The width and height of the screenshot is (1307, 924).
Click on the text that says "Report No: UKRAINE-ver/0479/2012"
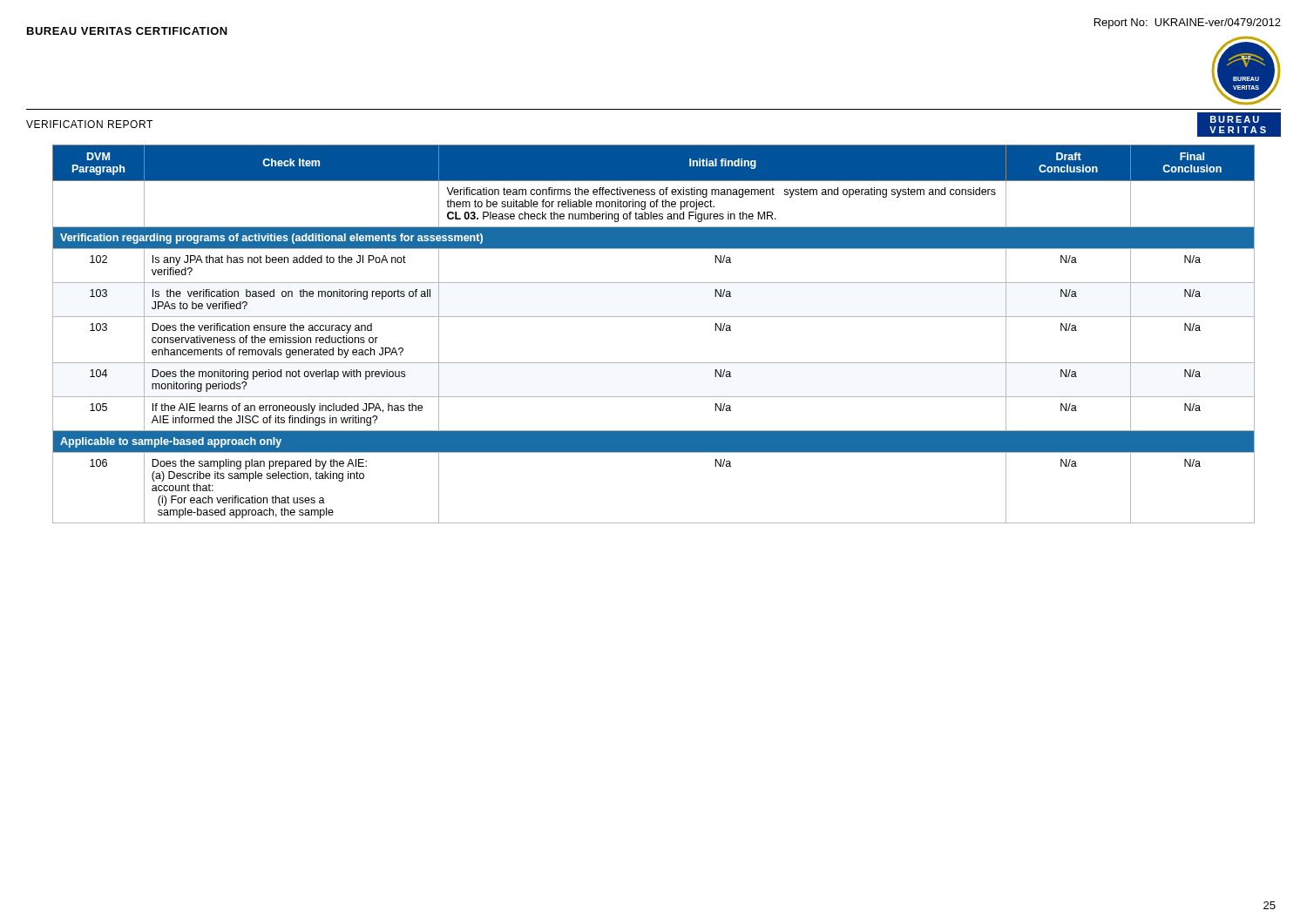pyautogui.click(x=1187, y=22)
